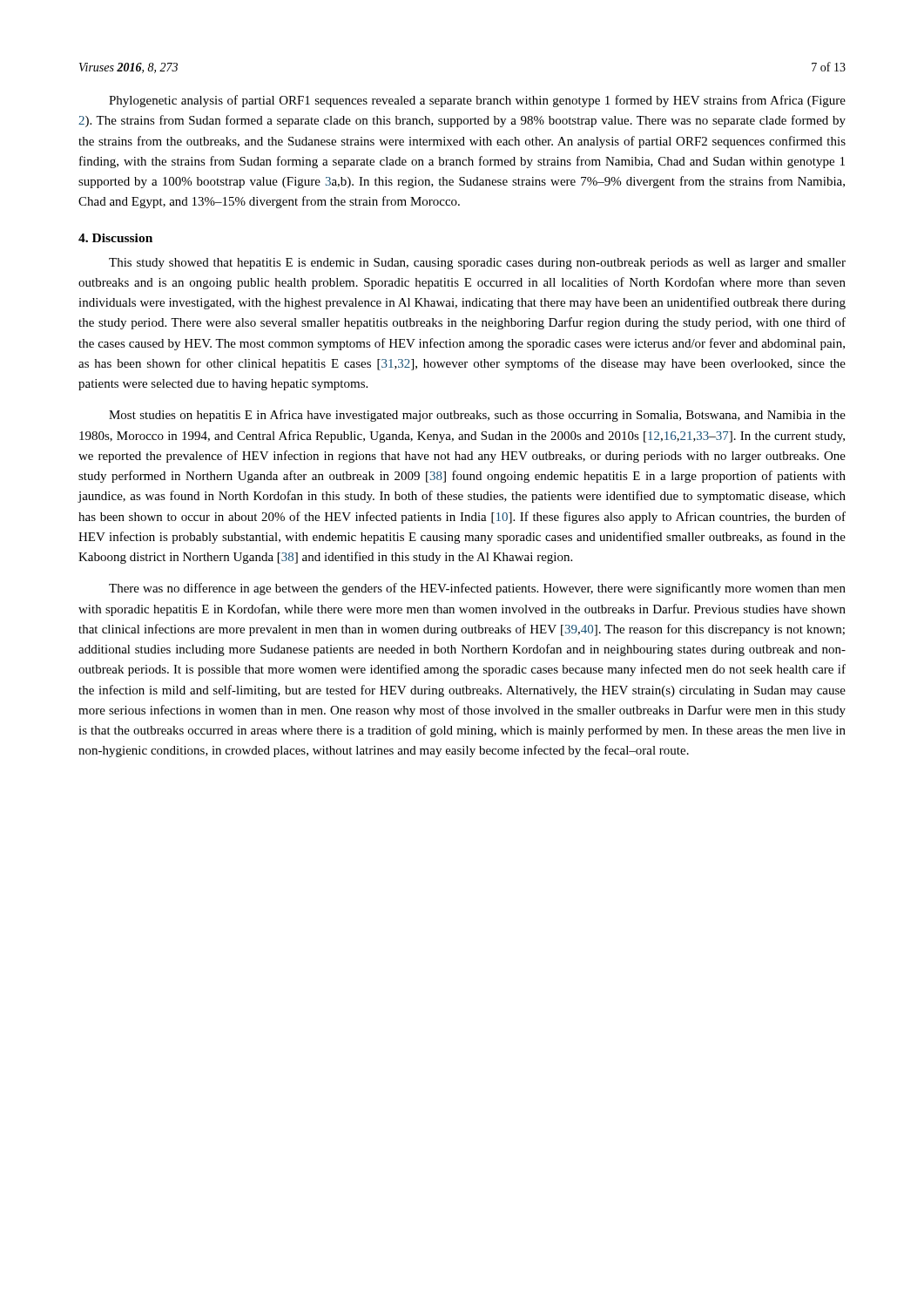The width and height of the screenshot is (924, 1307).
Task: Where is the passage that starts "There was no difference in age"?
Action: click(462, 669)
